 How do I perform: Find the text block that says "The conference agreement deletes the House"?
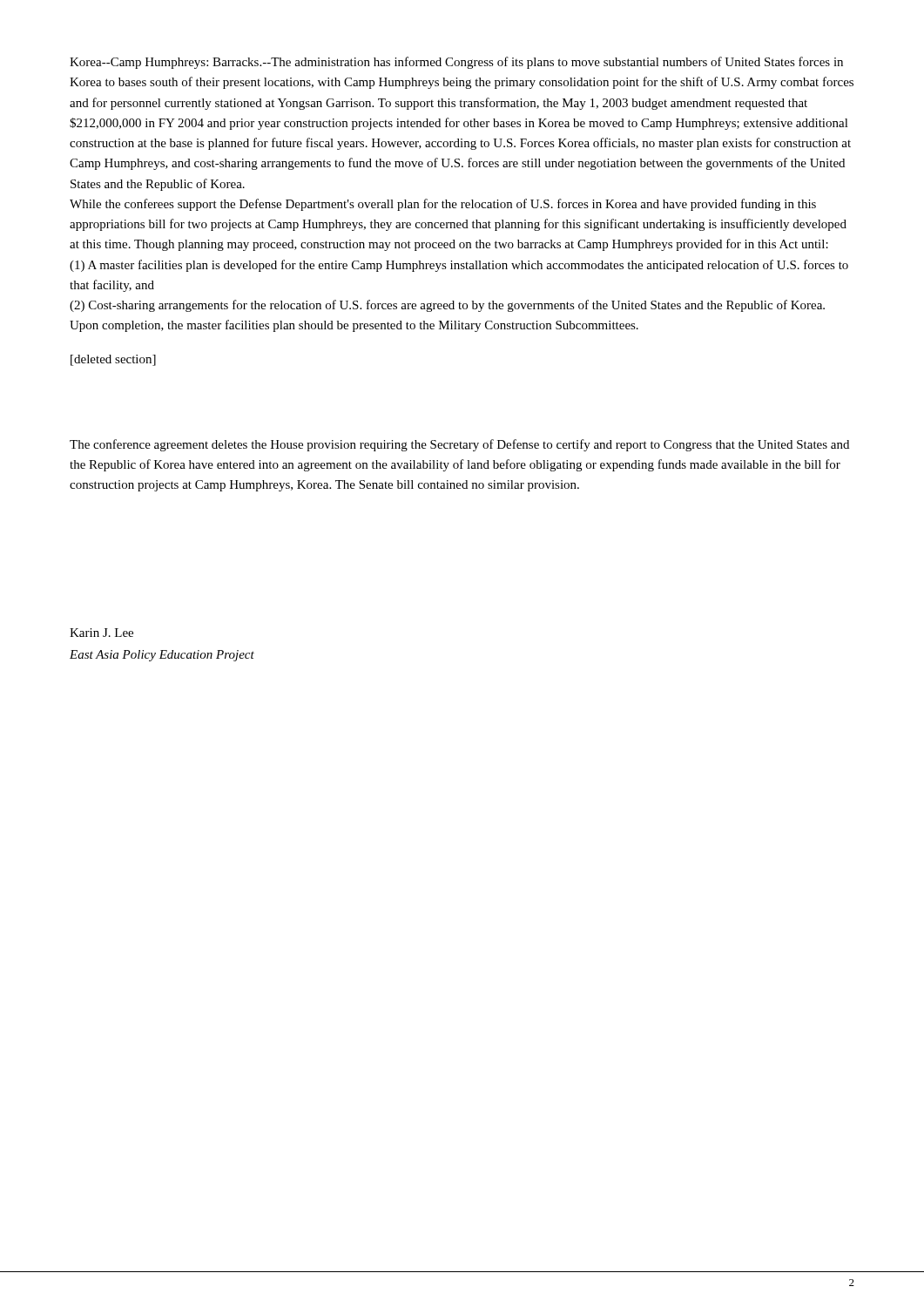pyautogui.click(x=460, y=464)
